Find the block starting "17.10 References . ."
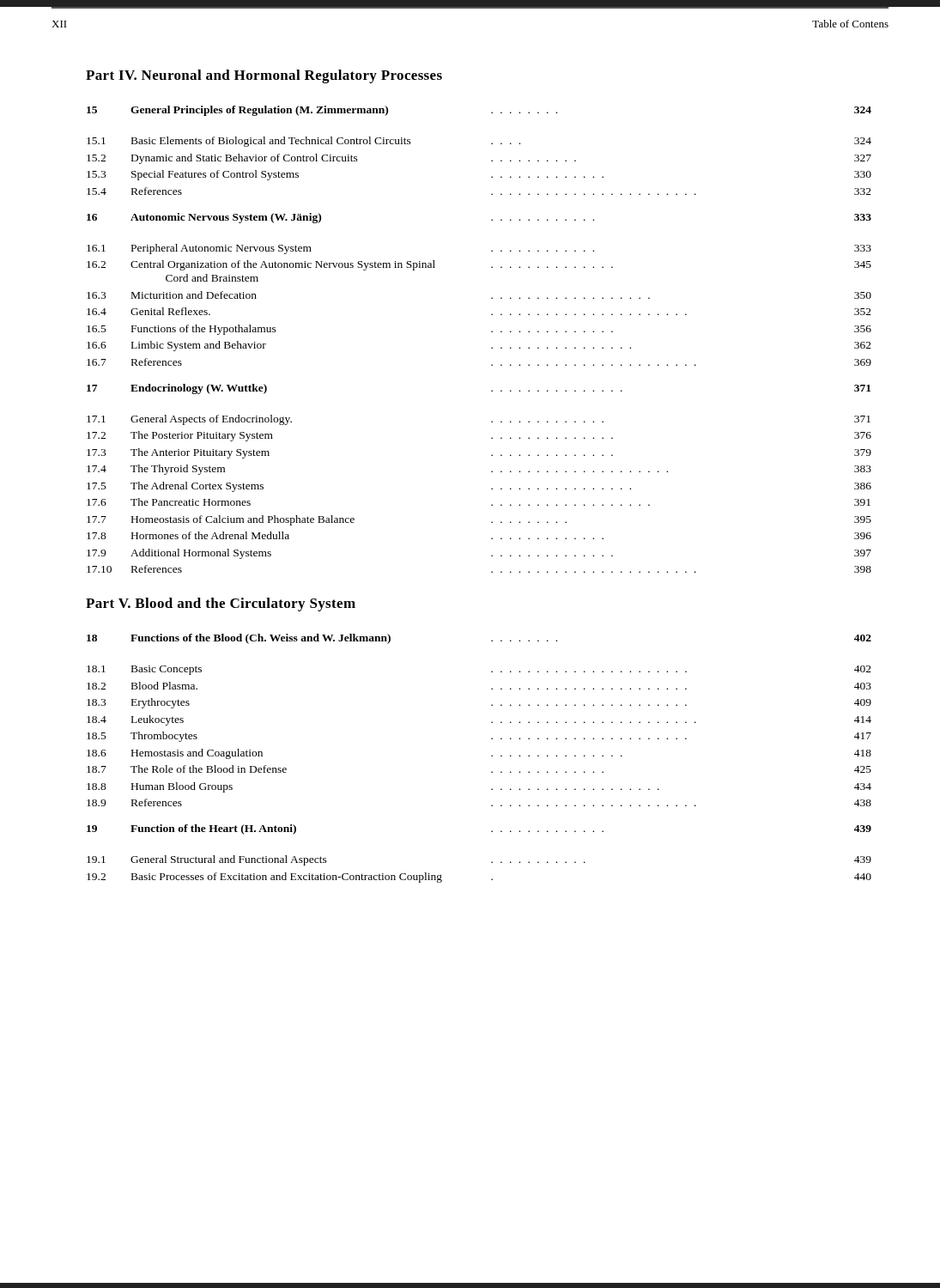 tap(103, 569)
